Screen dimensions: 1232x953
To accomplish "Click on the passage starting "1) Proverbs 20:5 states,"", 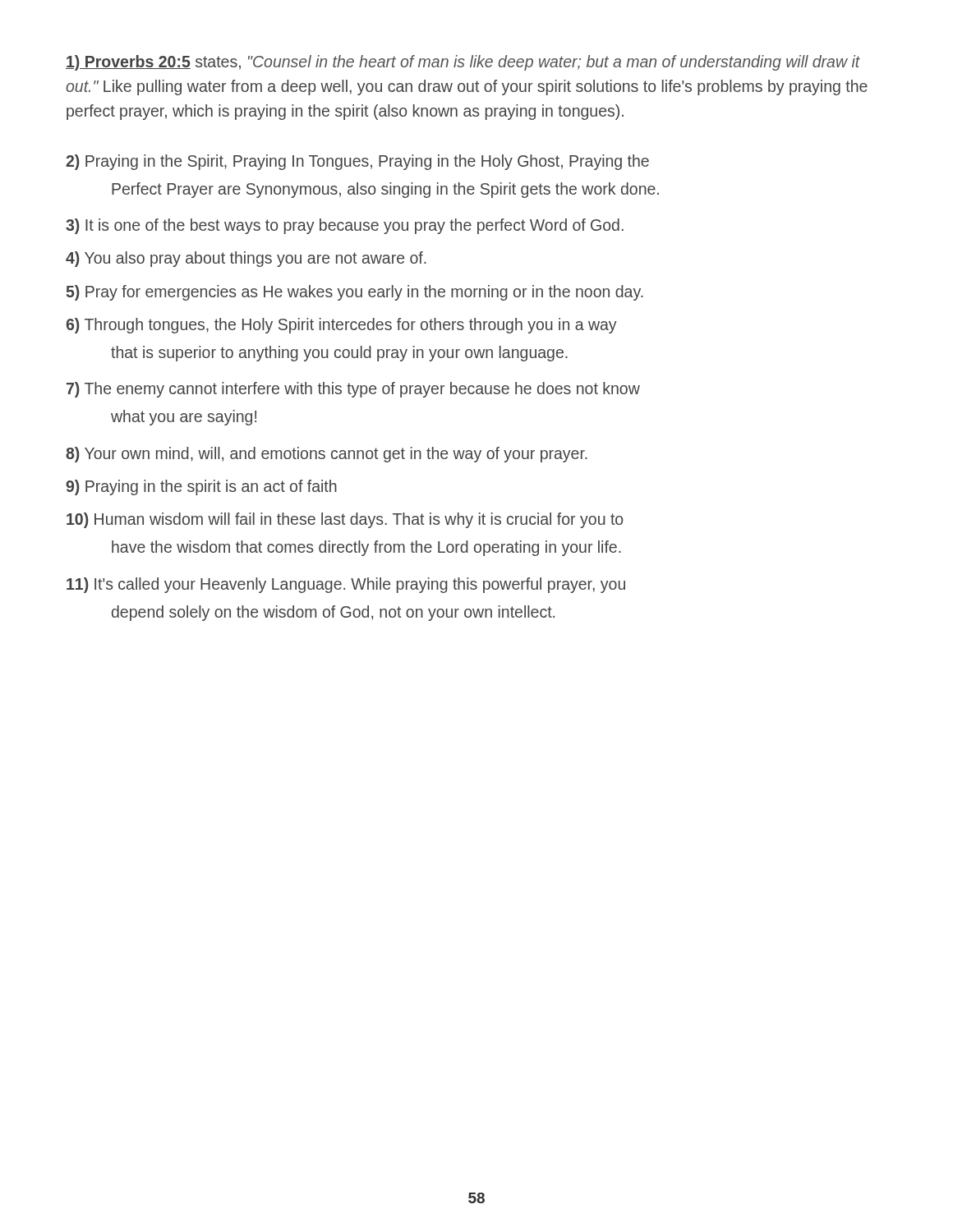I will coord(467,86).
